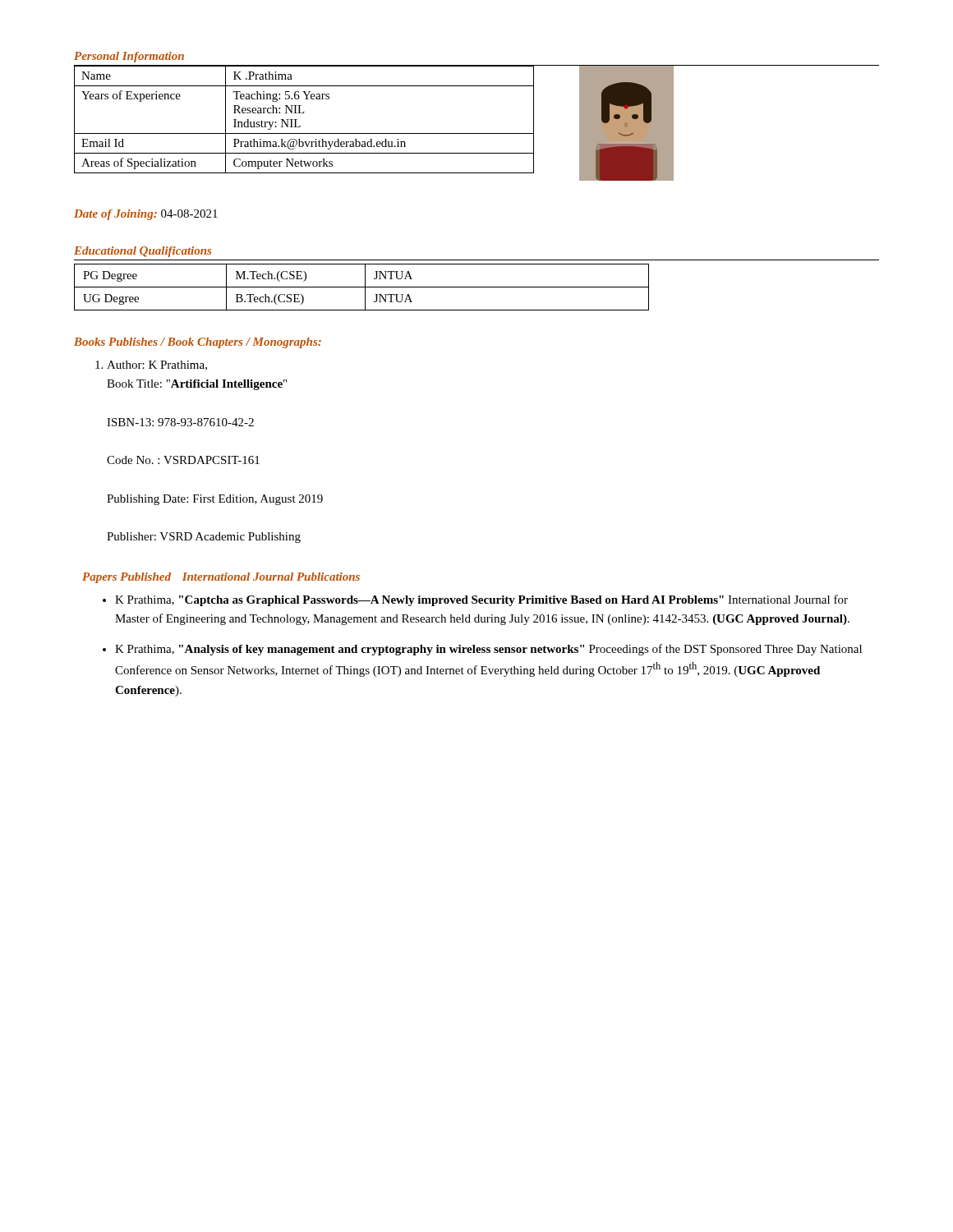Screen dimensions: 1232x953
Task: Find the list item that says "K Prathima, "Analysis of key management and cryptography"
Action: (489, 669)
